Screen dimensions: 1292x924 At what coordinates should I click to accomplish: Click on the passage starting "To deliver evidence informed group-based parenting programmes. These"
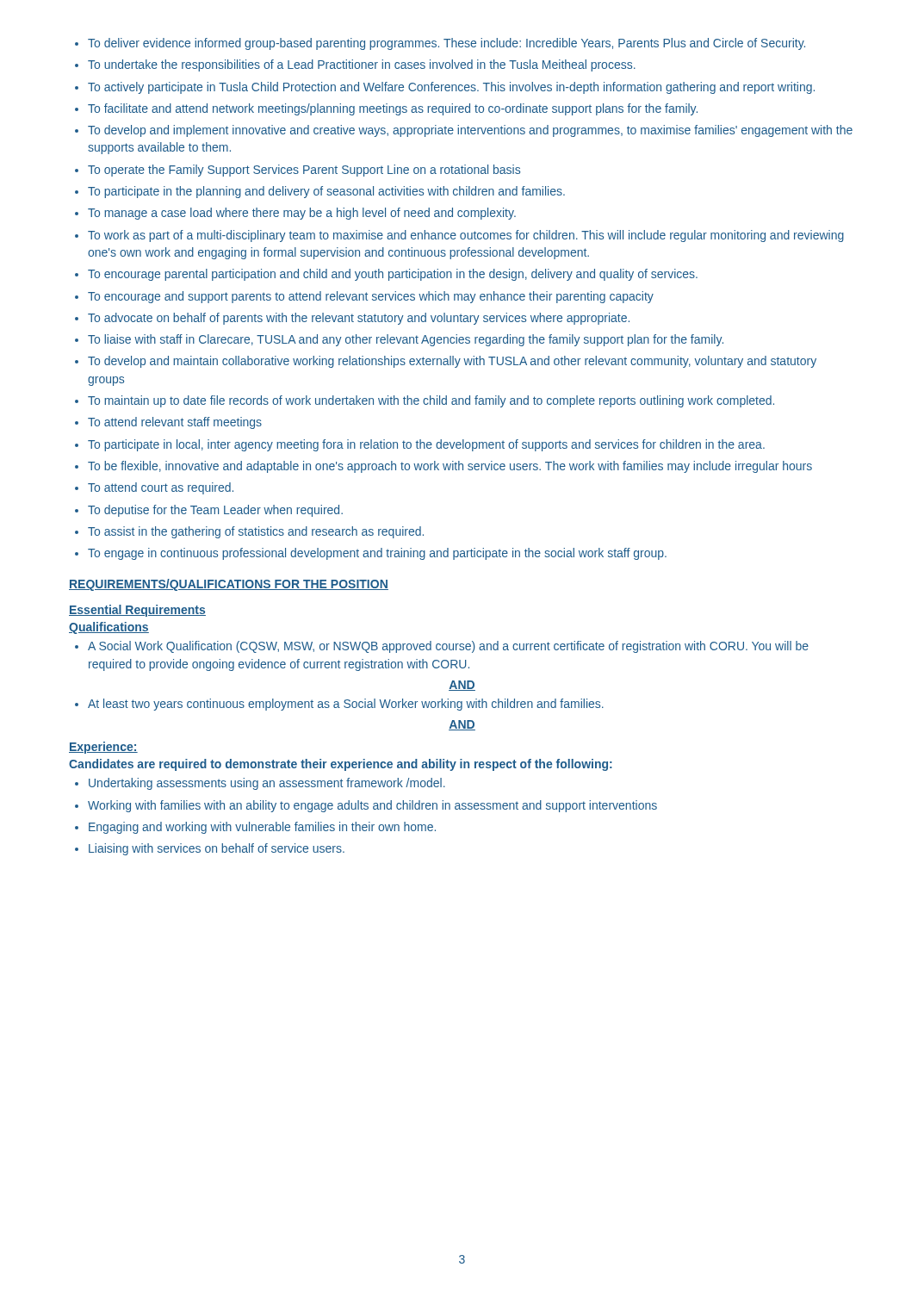pos(471,43)
